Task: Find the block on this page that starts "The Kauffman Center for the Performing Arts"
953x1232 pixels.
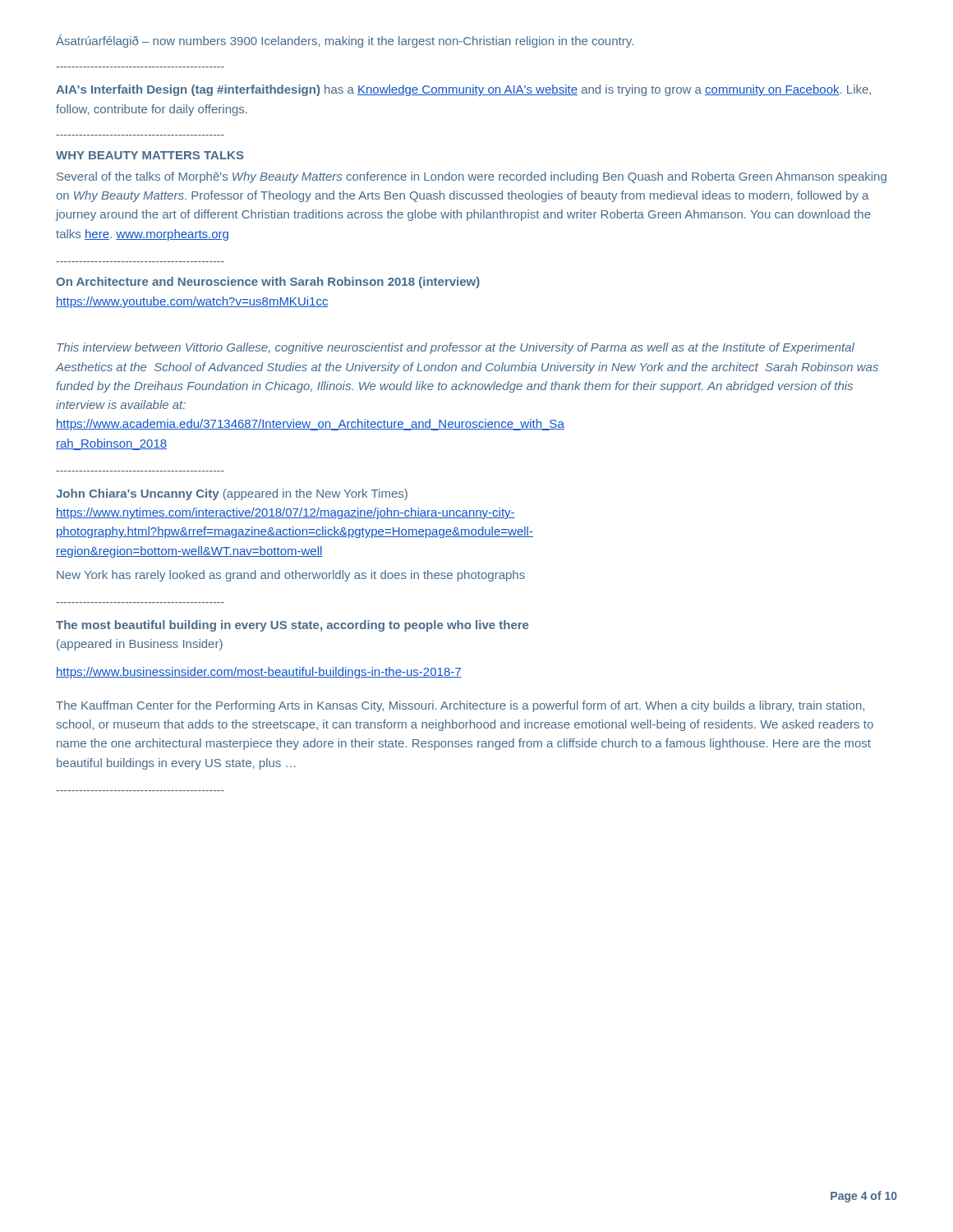Action: click(x=465, y=734)
